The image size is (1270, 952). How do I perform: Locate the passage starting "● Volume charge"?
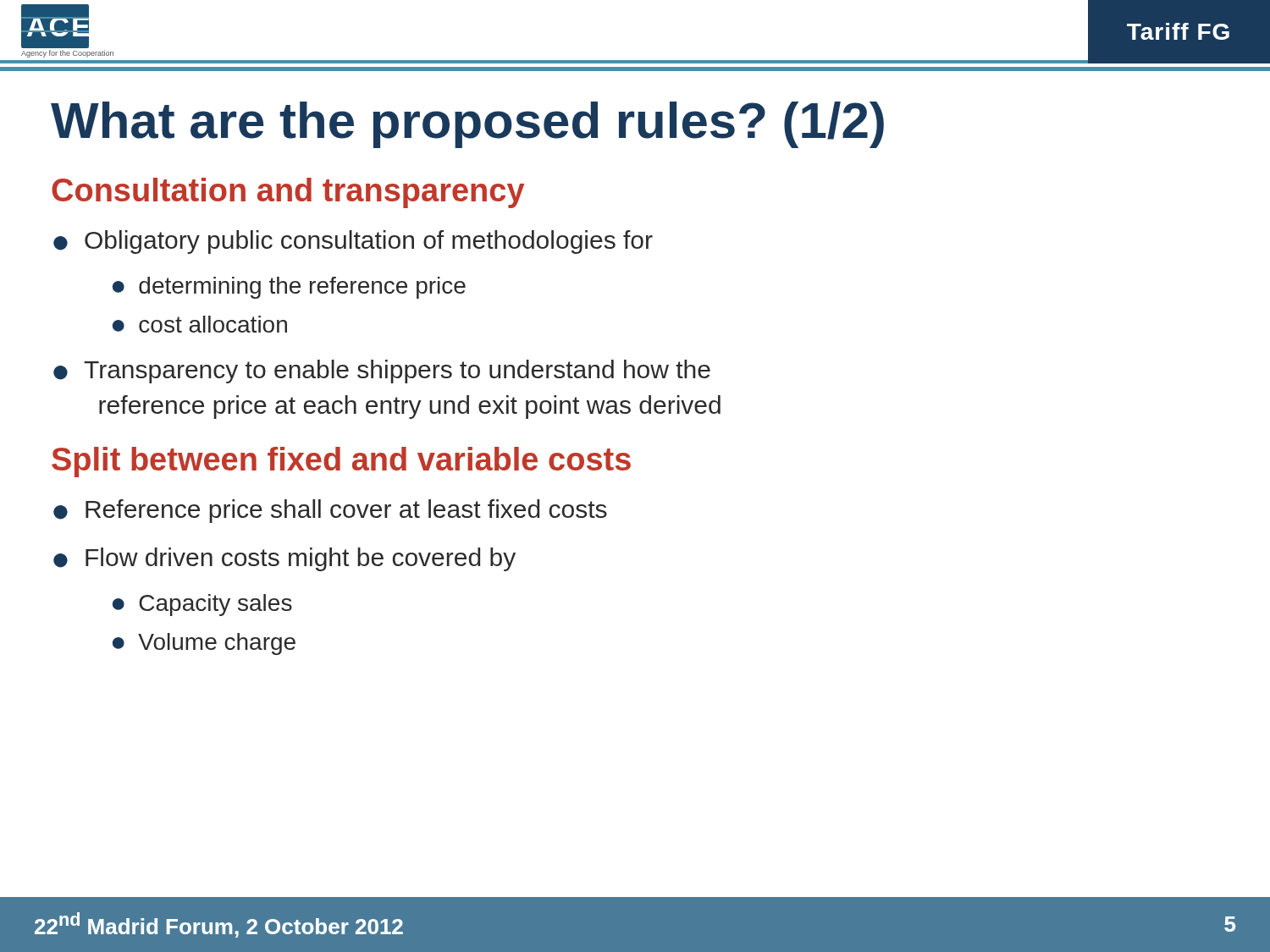[x=203, y=643]
